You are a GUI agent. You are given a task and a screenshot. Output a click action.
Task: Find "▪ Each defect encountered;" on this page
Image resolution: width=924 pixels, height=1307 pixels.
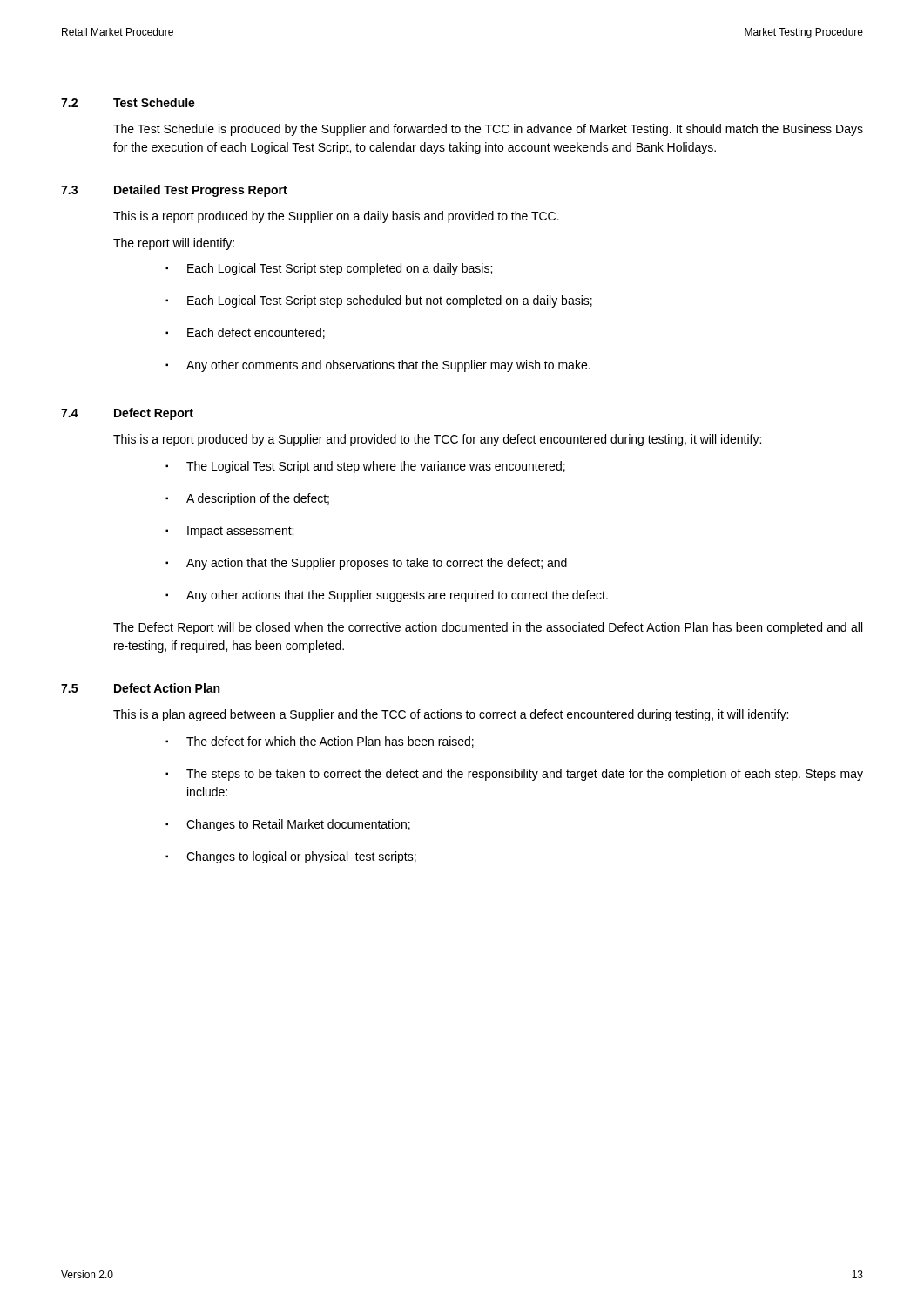coord(245,333)
